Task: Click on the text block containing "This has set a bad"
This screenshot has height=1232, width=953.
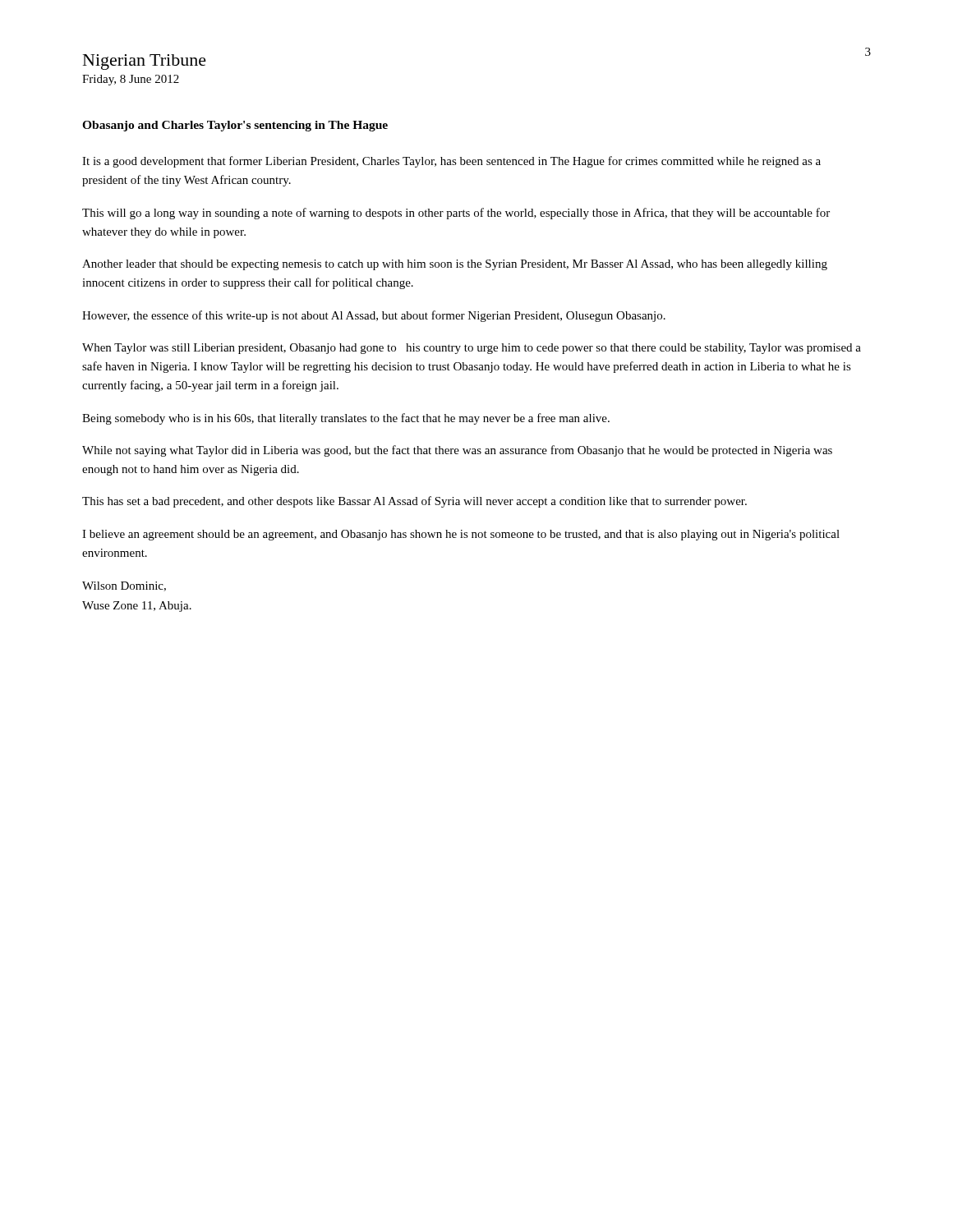Action: point(415,501)
